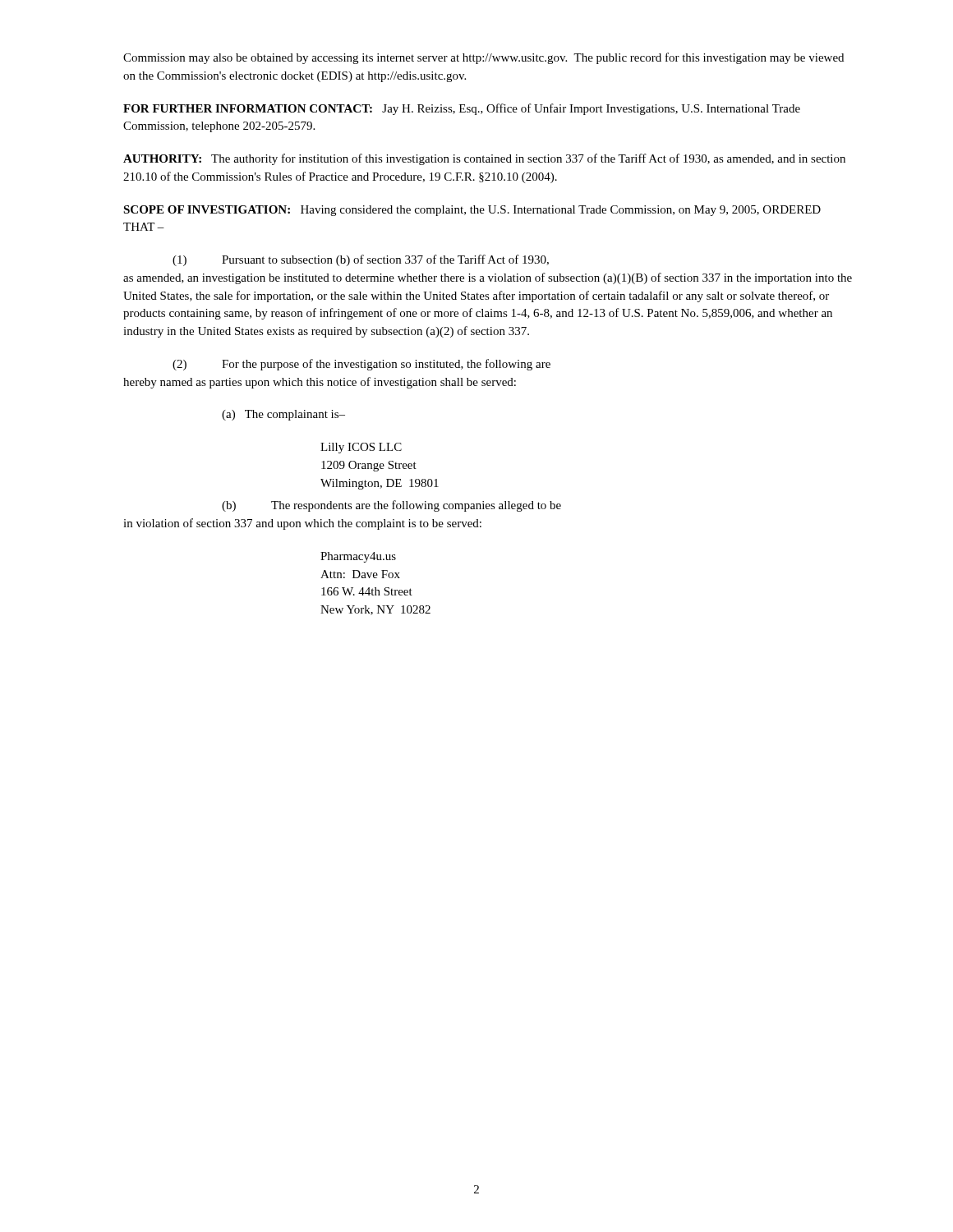953x1232 pixels.
Task: Locate the block of text that opens with "(2)For the purpose of the investigation so"
Action: point(489,373)
